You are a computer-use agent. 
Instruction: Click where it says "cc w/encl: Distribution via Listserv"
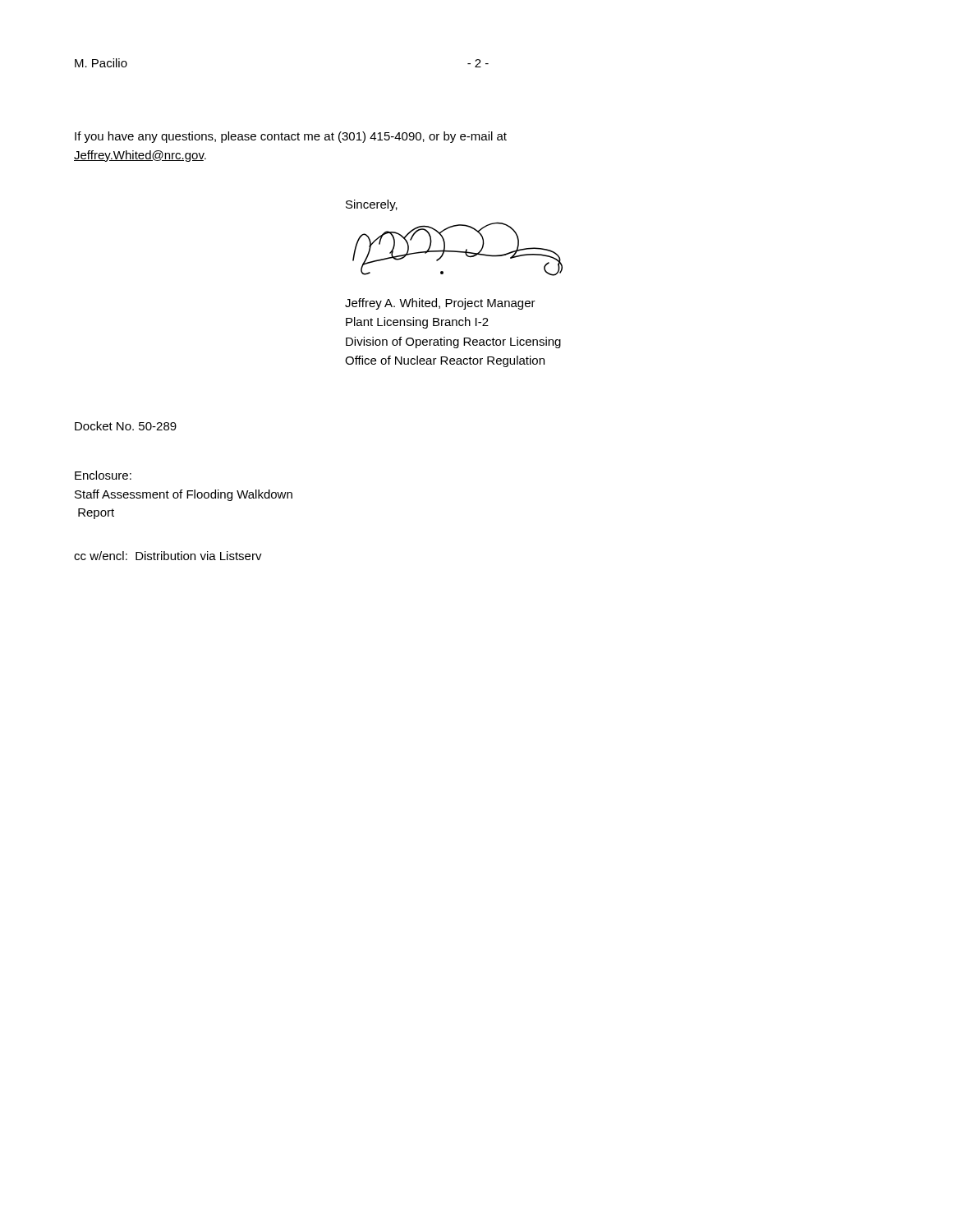[x=168, y=556]
